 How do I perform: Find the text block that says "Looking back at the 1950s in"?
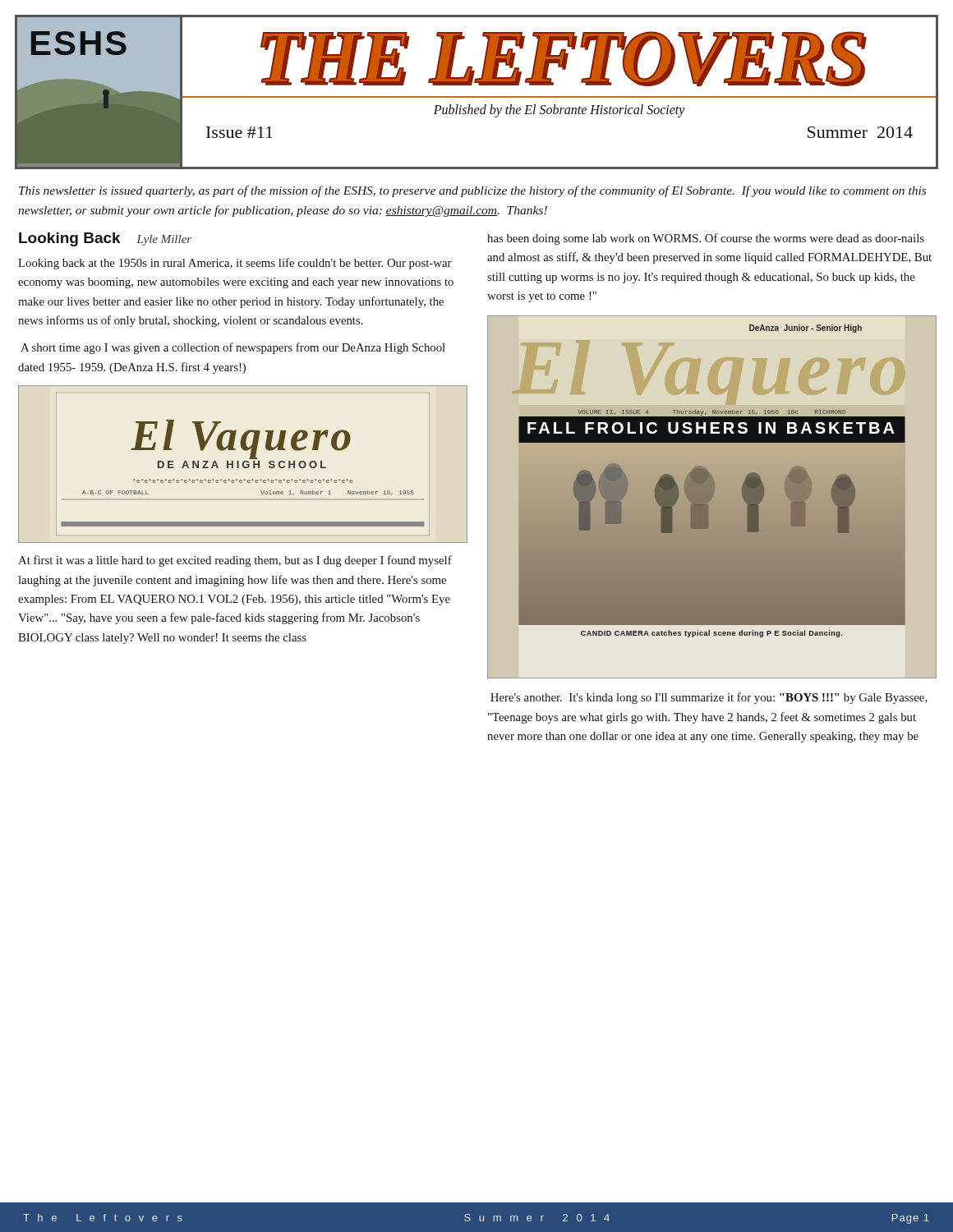tap(236, 292)
